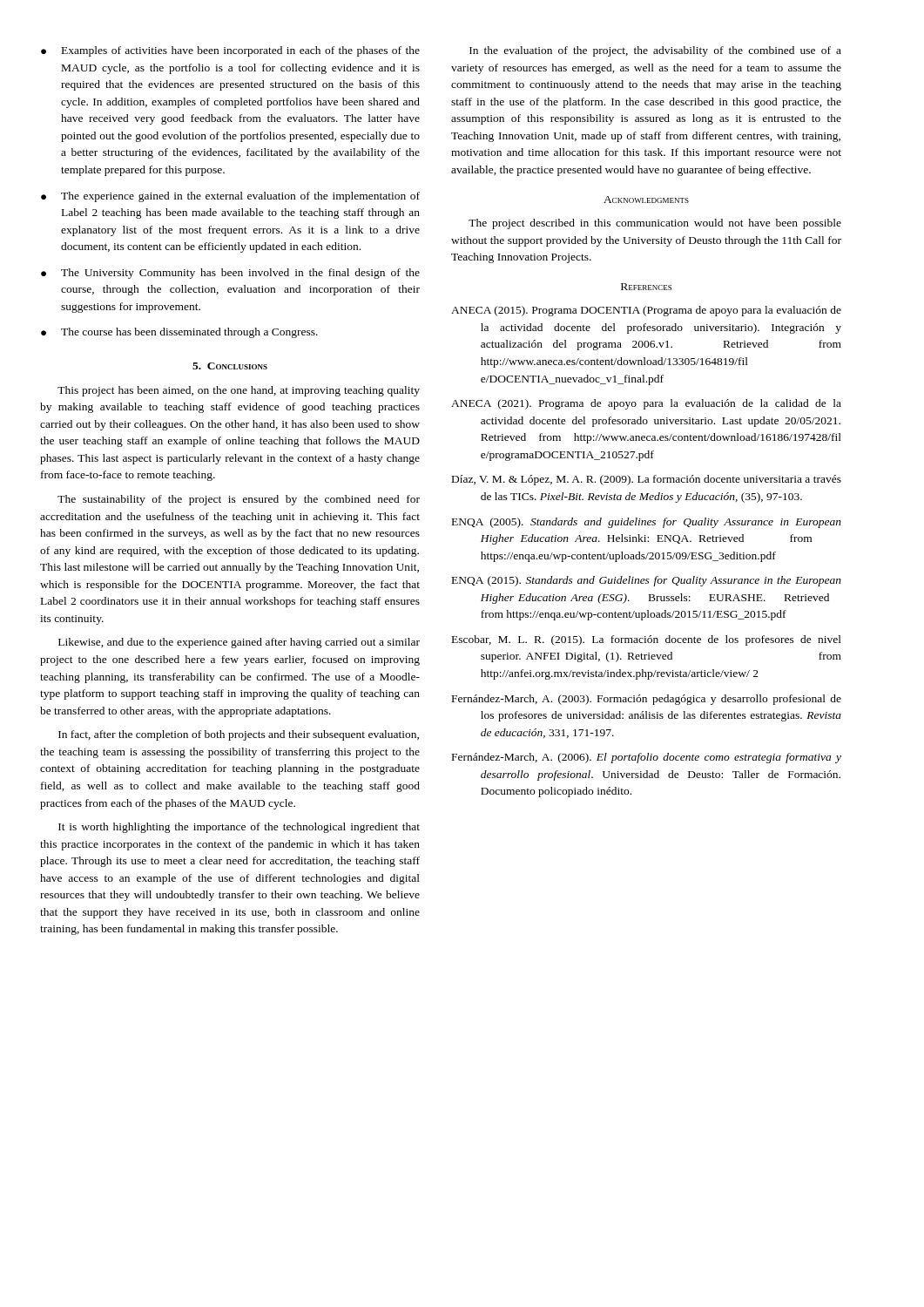The image size is (924, 1307).
Task: Point to the region starting "● The experience"
Action: (230, 221)
